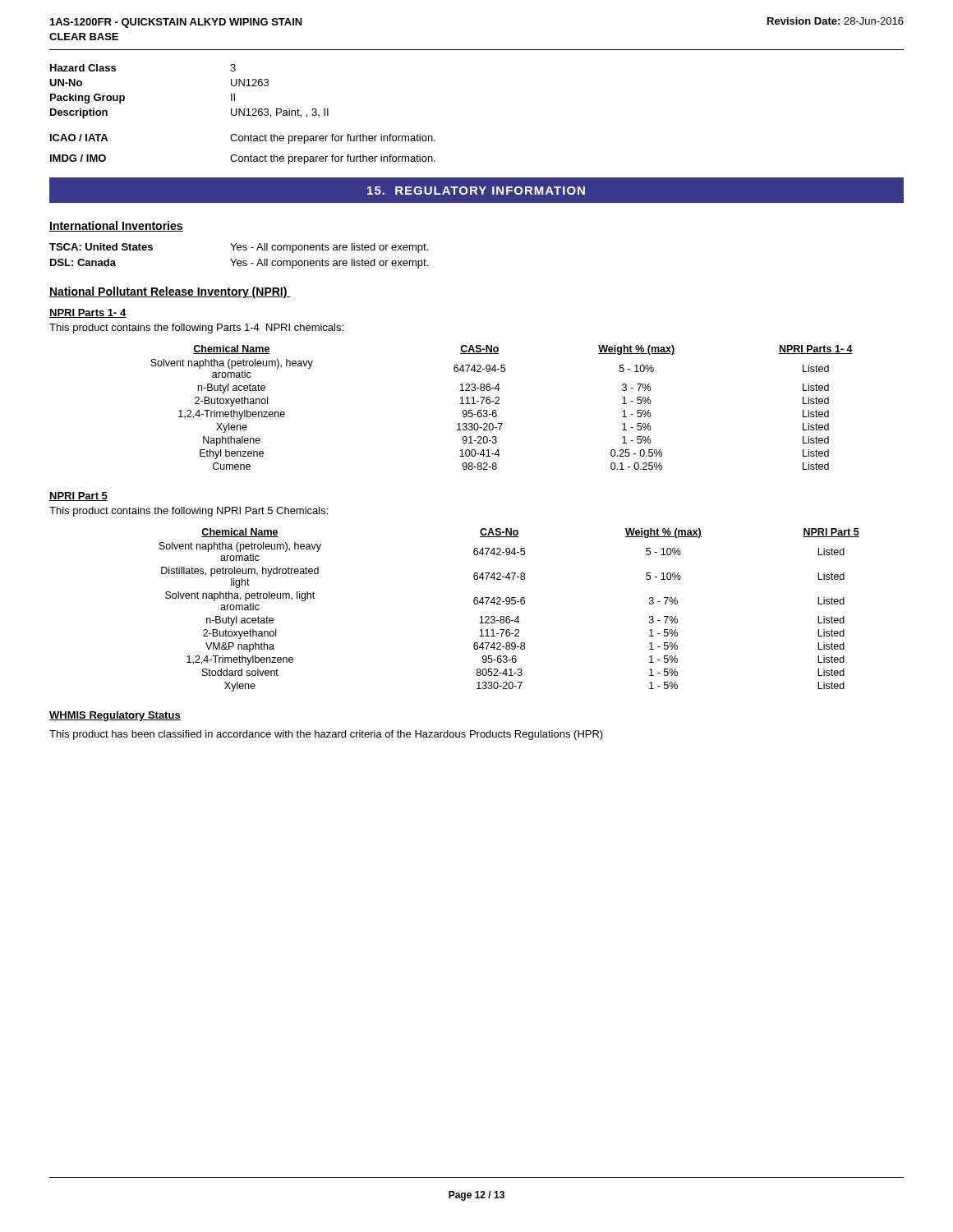Select the passage starting "IMDG / IMO Contact the preparer"
This screenshot has width=953, height=1232.
(243, 158)
